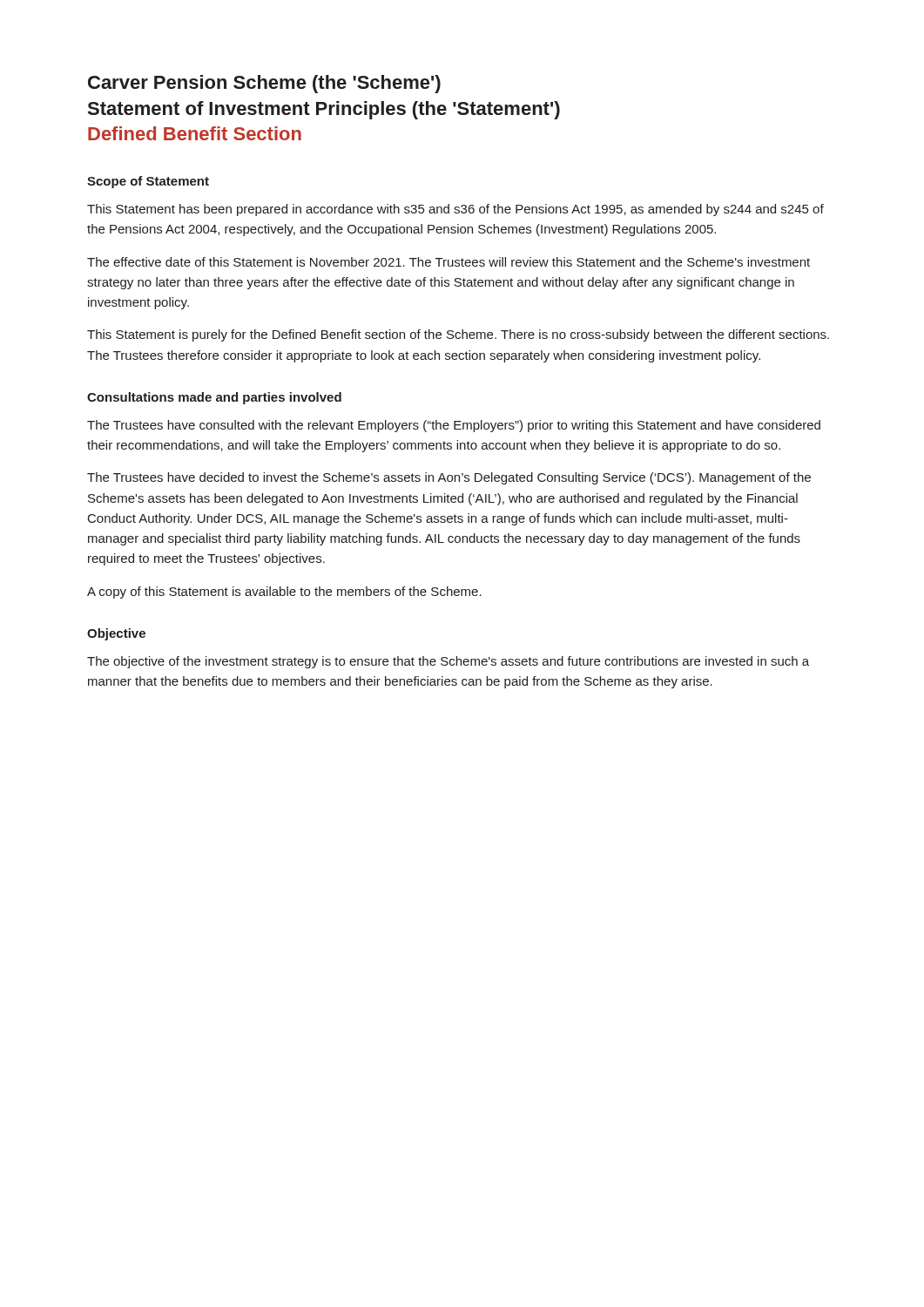
Task: Locate the text starting "A copy of"
Action: [285, 591]
